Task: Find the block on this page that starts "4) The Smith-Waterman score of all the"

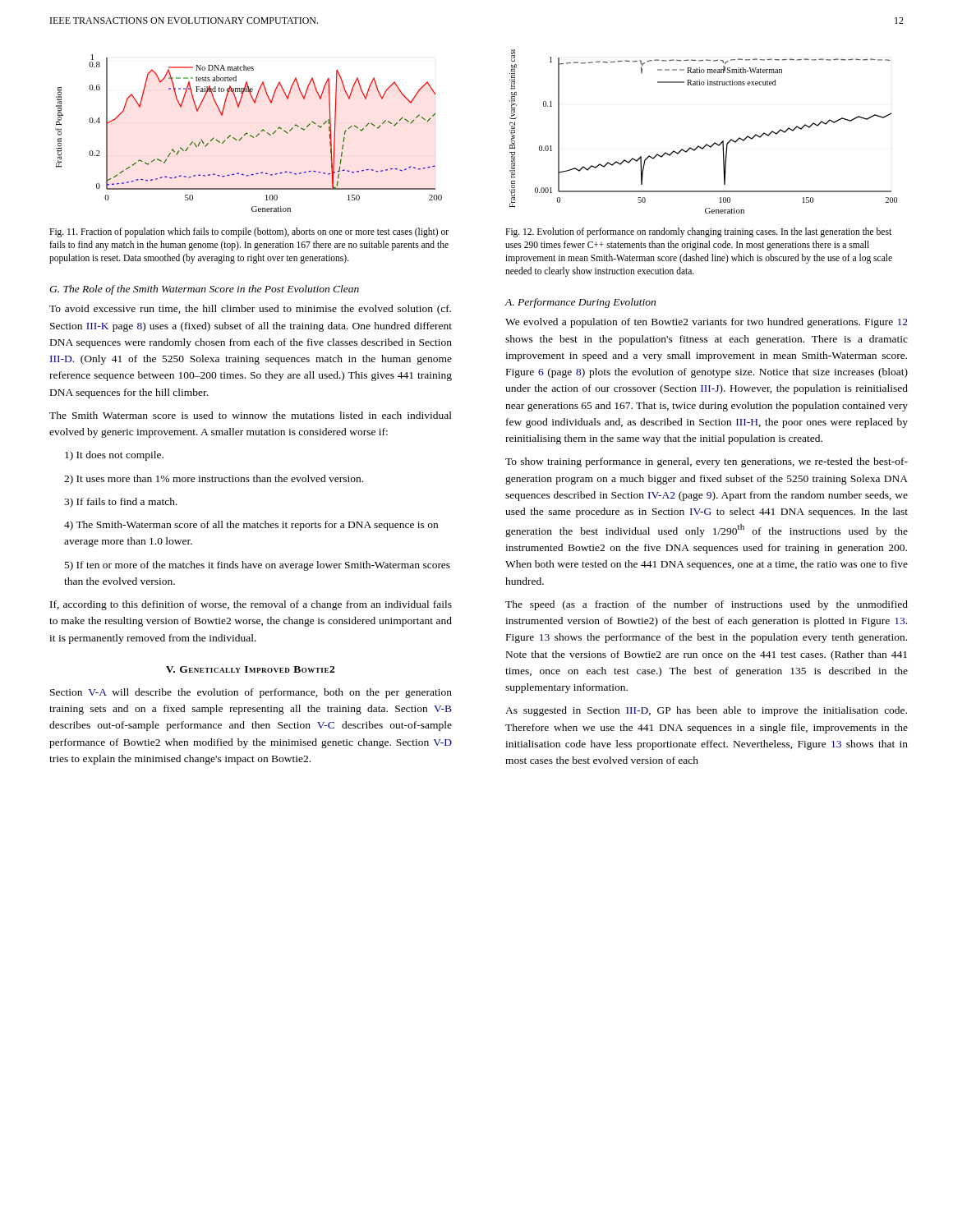Action: (251, 533)
